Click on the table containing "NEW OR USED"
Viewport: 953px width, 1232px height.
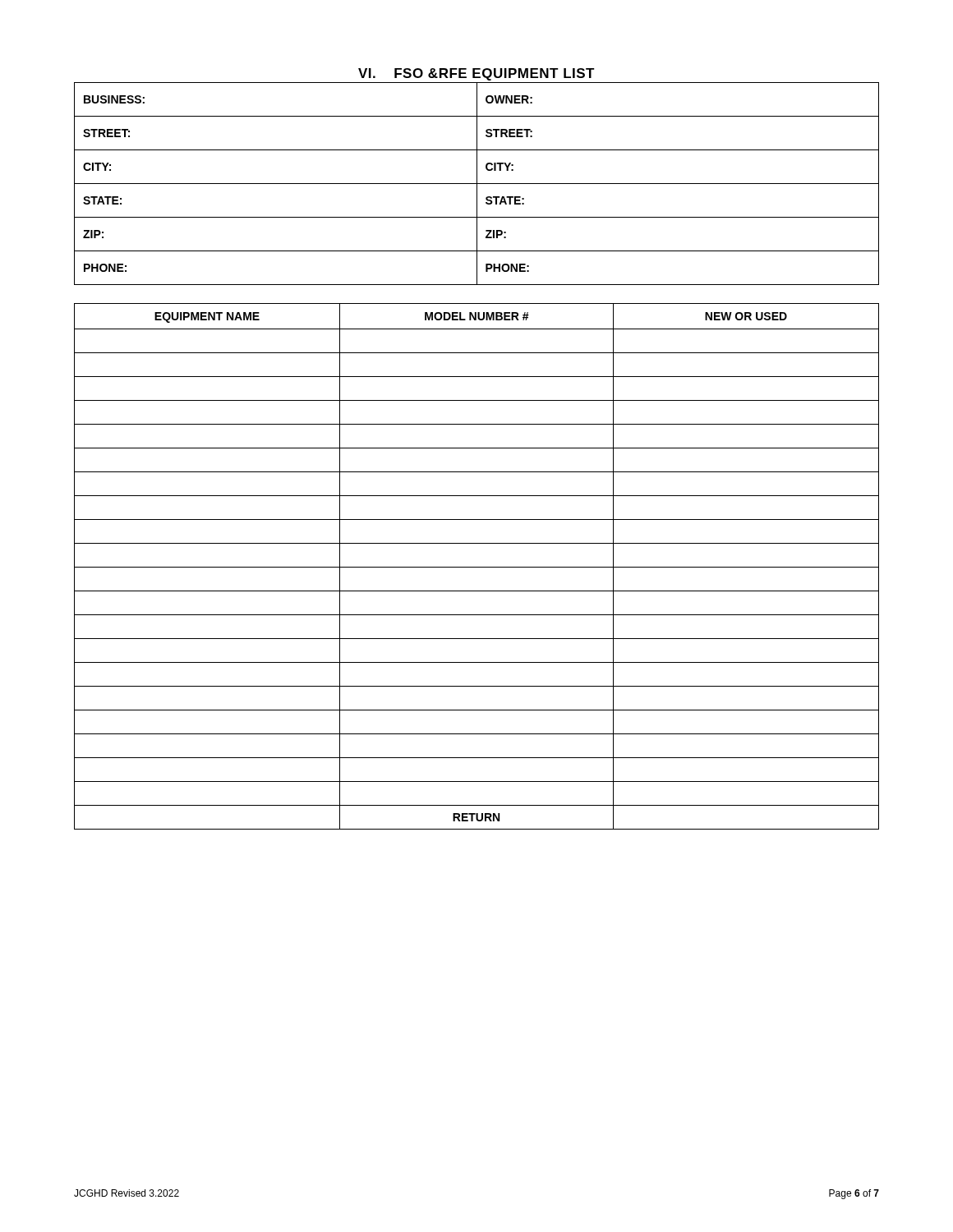pos(476,566)
